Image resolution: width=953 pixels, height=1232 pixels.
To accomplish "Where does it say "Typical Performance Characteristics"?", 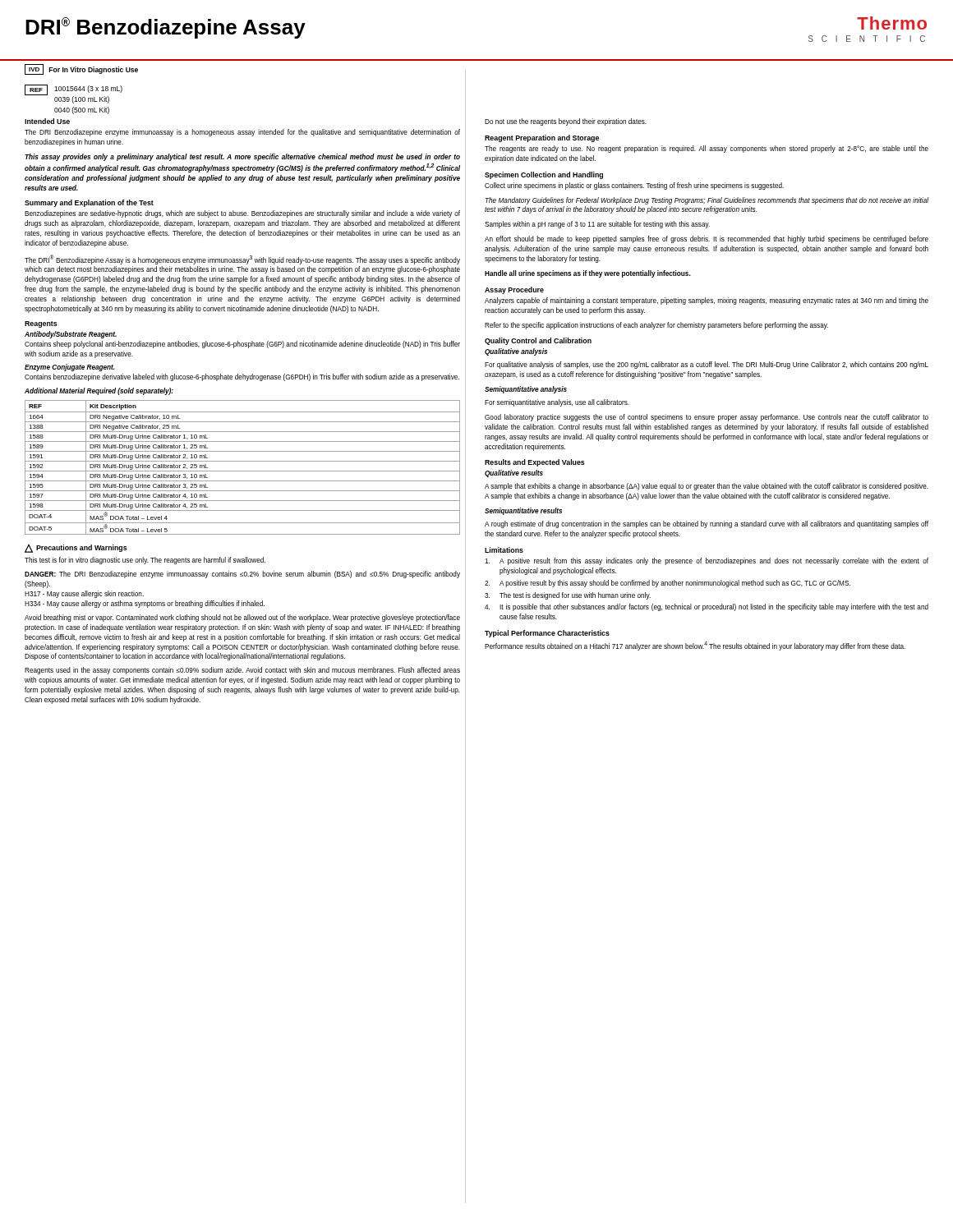I will coord(547,633).
